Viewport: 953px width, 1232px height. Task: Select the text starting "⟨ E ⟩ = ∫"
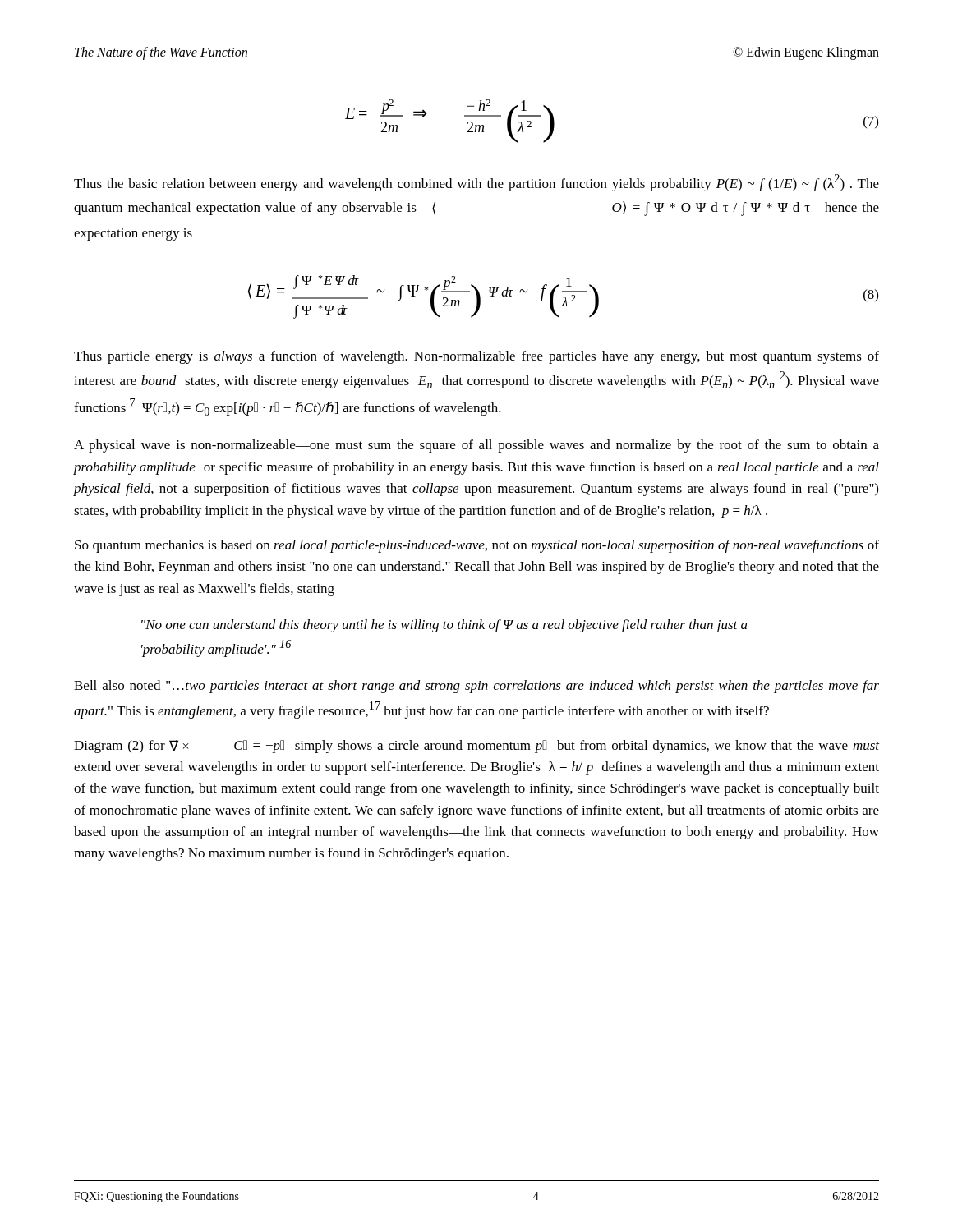click(563, 295)
